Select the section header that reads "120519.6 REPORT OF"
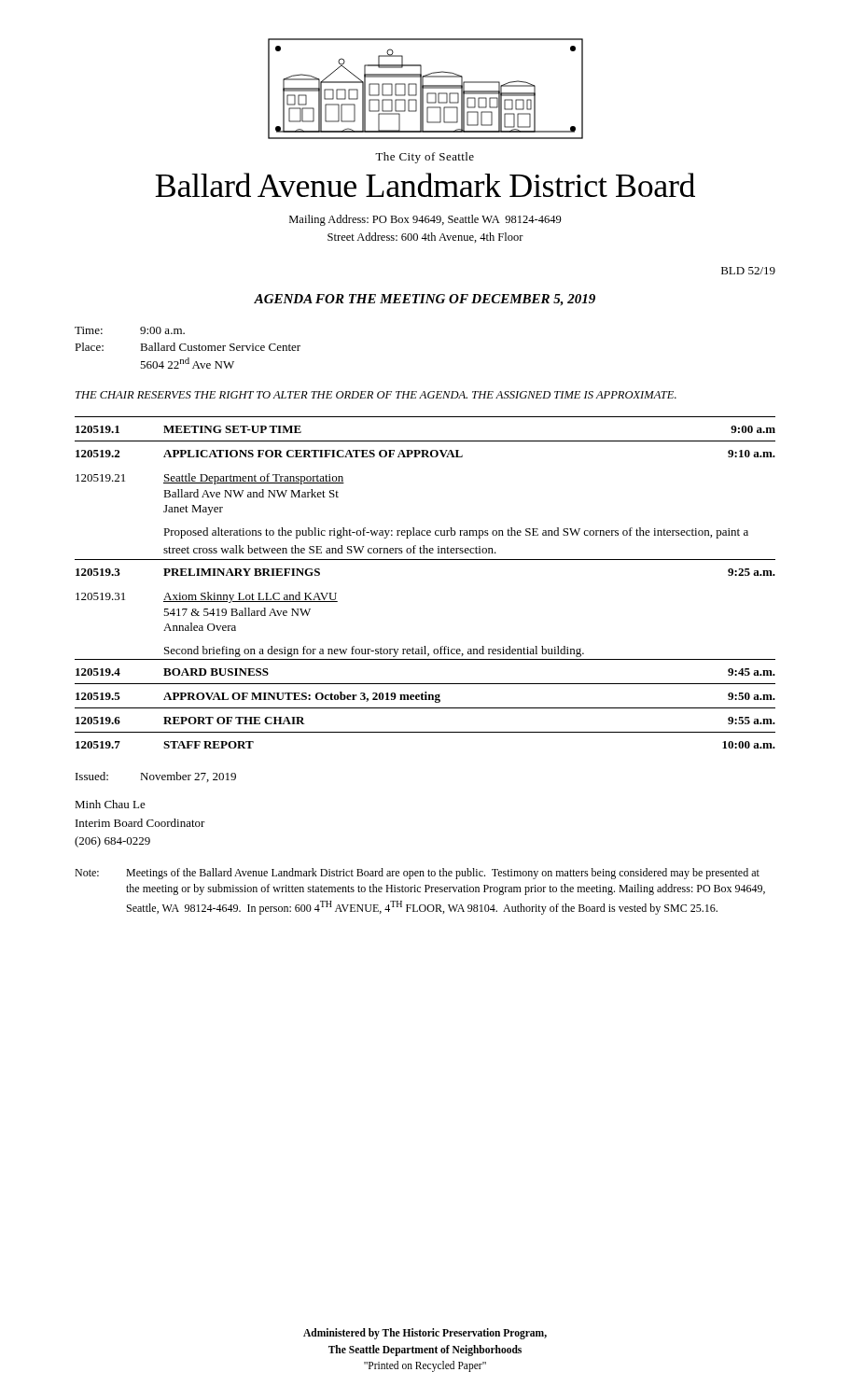This screenshot has width=850, height=1400. click(x=425, y=721)
